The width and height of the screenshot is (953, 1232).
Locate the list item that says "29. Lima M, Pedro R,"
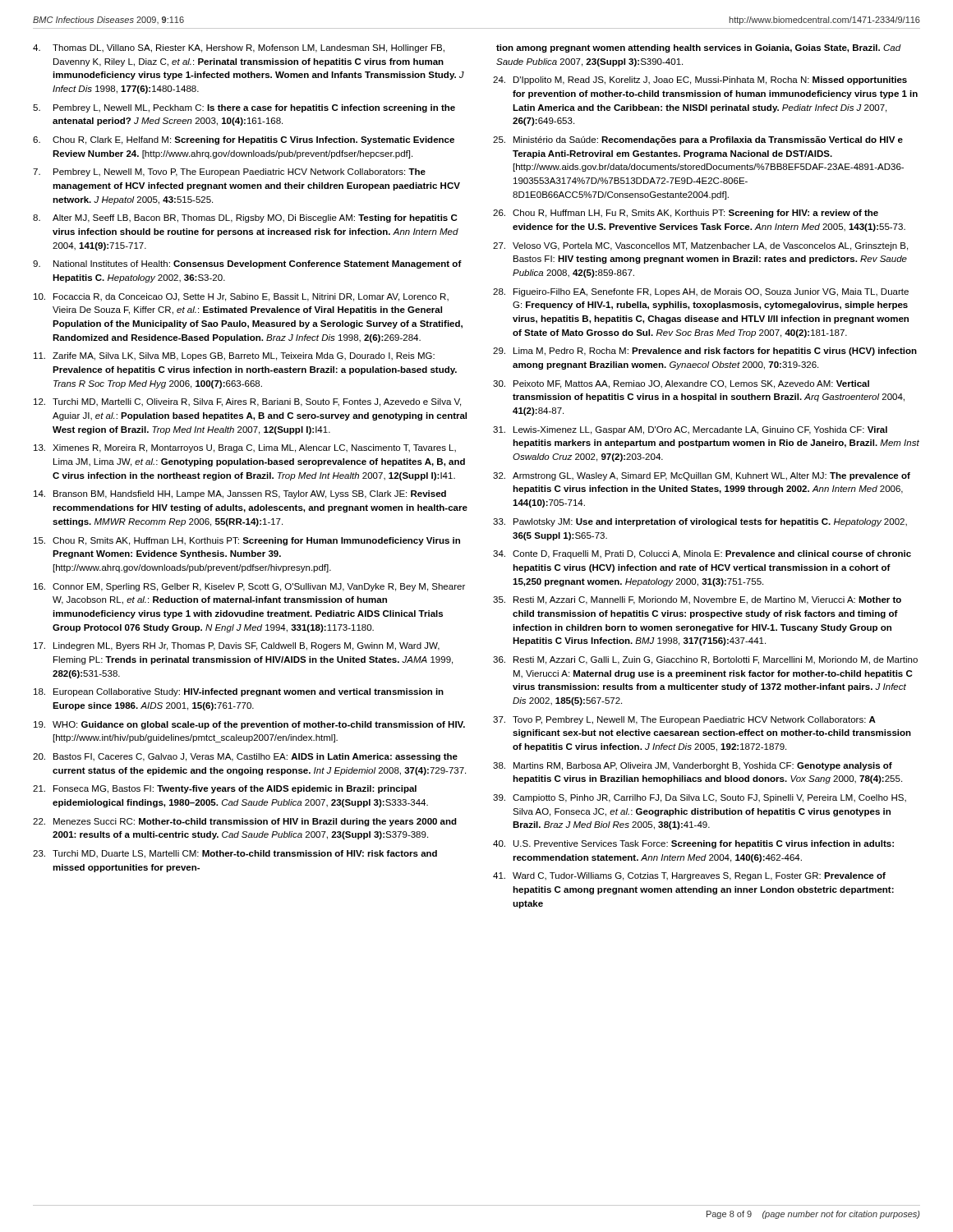coord(707,358)
